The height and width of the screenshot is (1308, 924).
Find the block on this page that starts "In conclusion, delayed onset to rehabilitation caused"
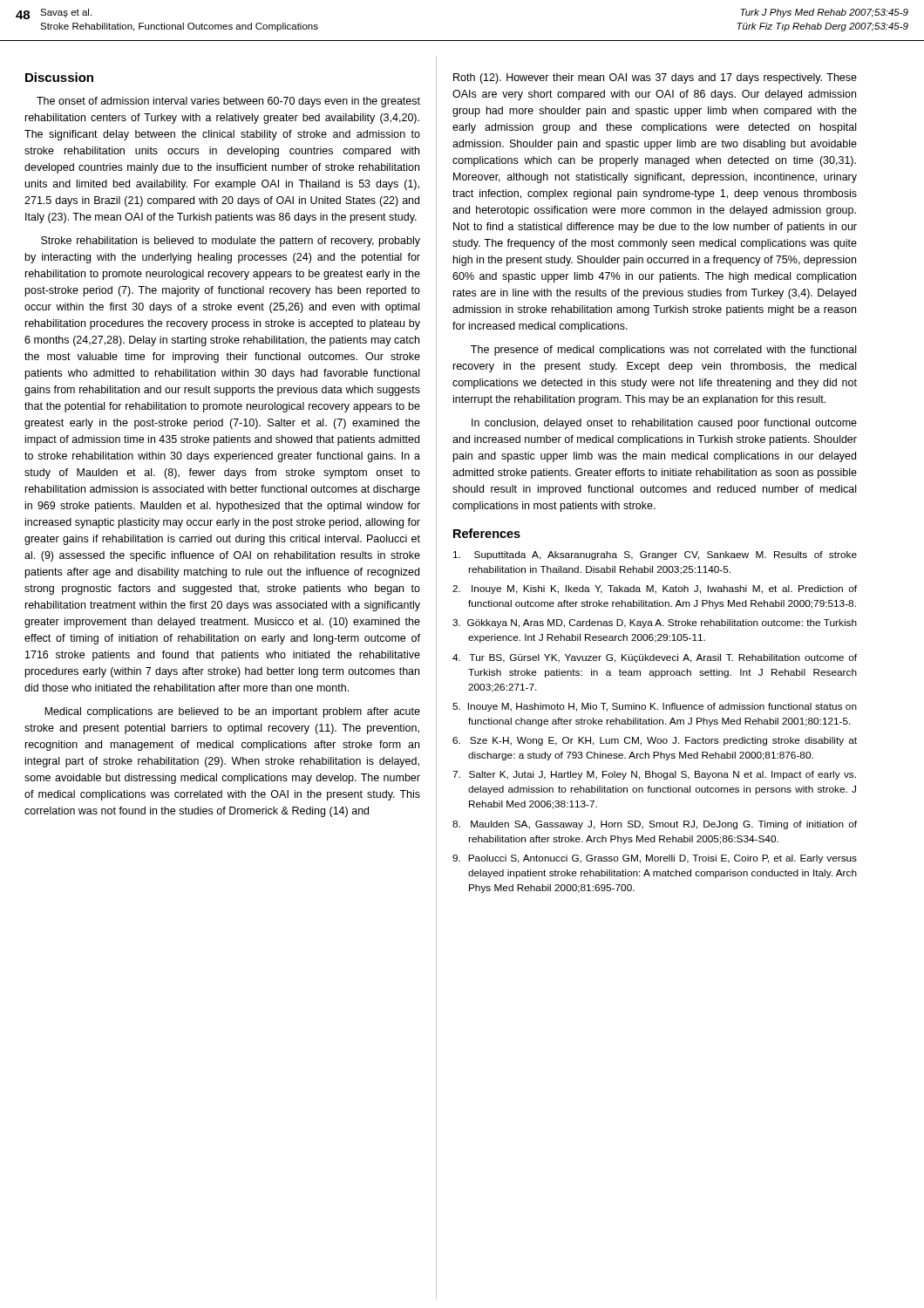click(x=655, y=464)
